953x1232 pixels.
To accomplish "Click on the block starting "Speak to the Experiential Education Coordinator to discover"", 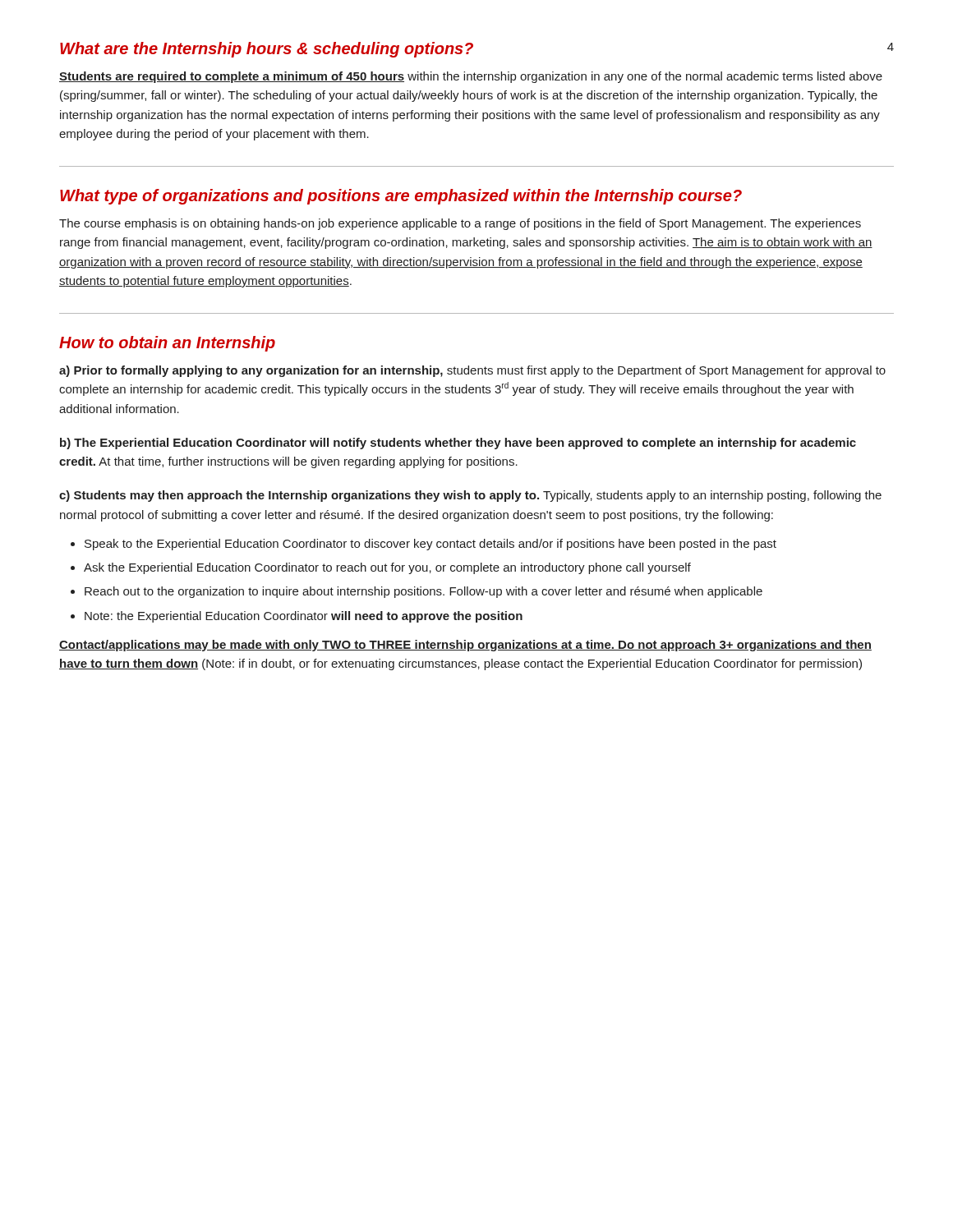I will click(x=430, y=543).
